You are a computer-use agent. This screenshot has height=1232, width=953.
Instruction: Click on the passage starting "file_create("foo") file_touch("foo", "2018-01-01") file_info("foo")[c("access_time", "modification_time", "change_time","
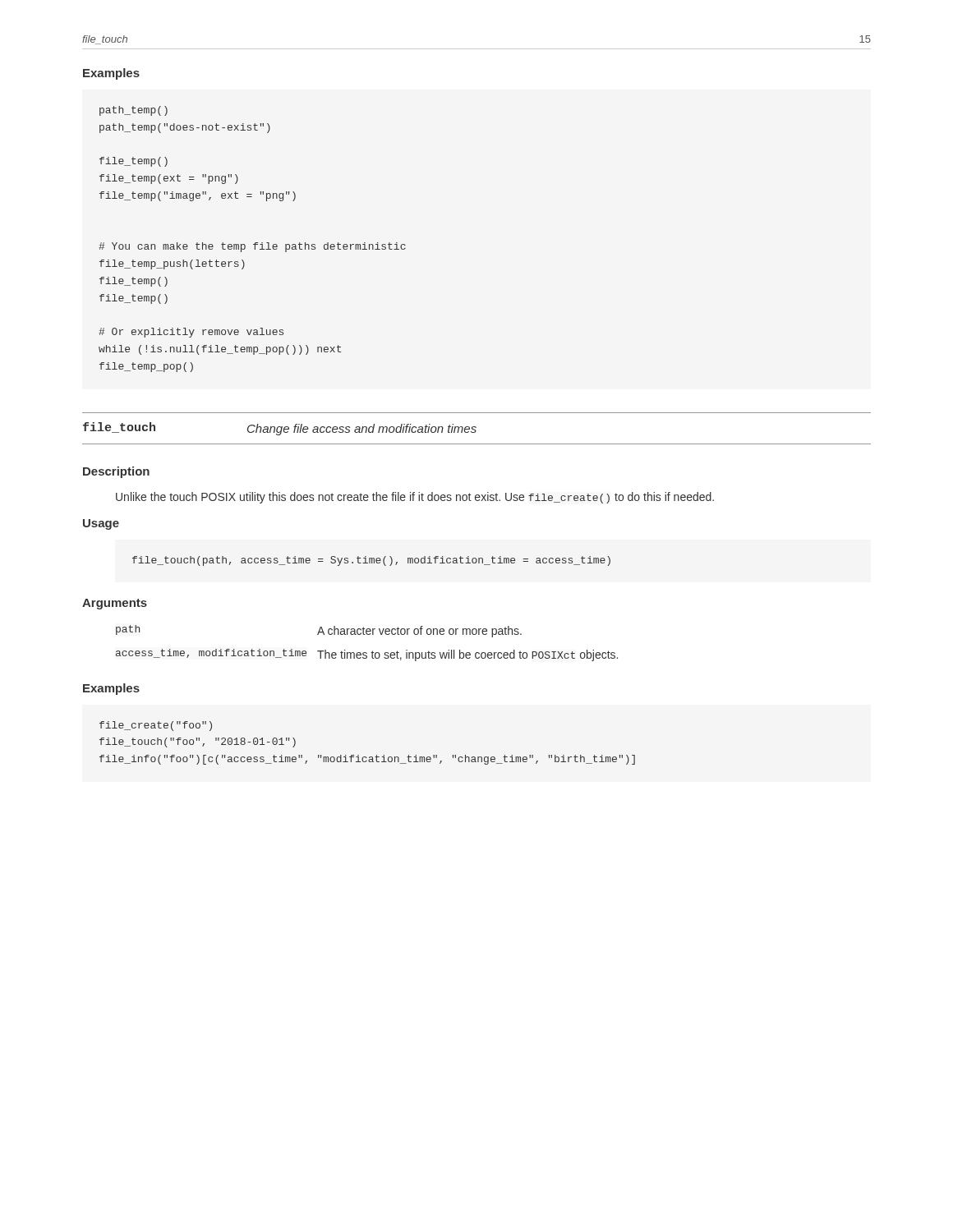click(x=156, y=726)
